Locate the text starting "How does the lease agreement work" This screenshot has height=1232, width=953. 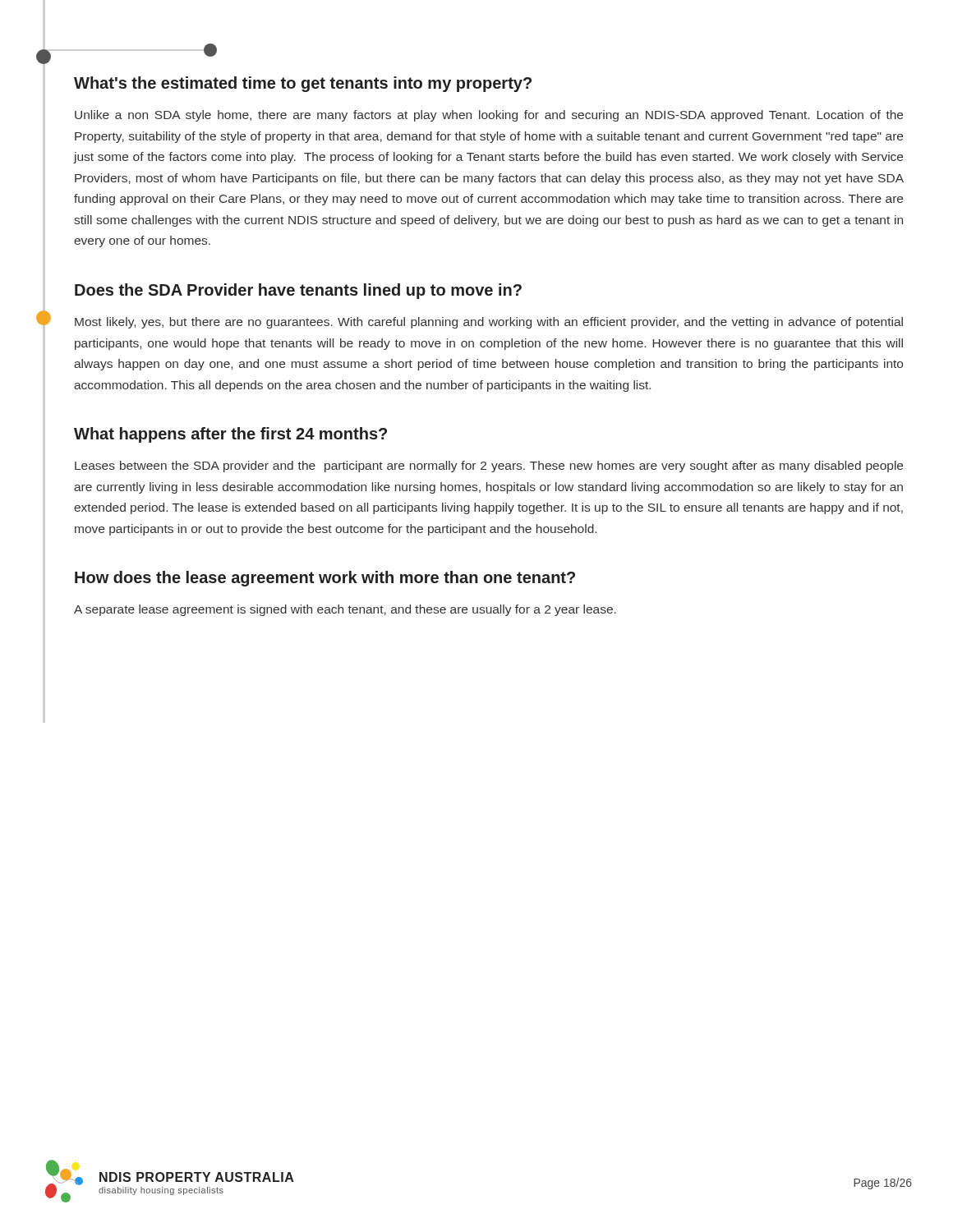click(x=325, y=578)
